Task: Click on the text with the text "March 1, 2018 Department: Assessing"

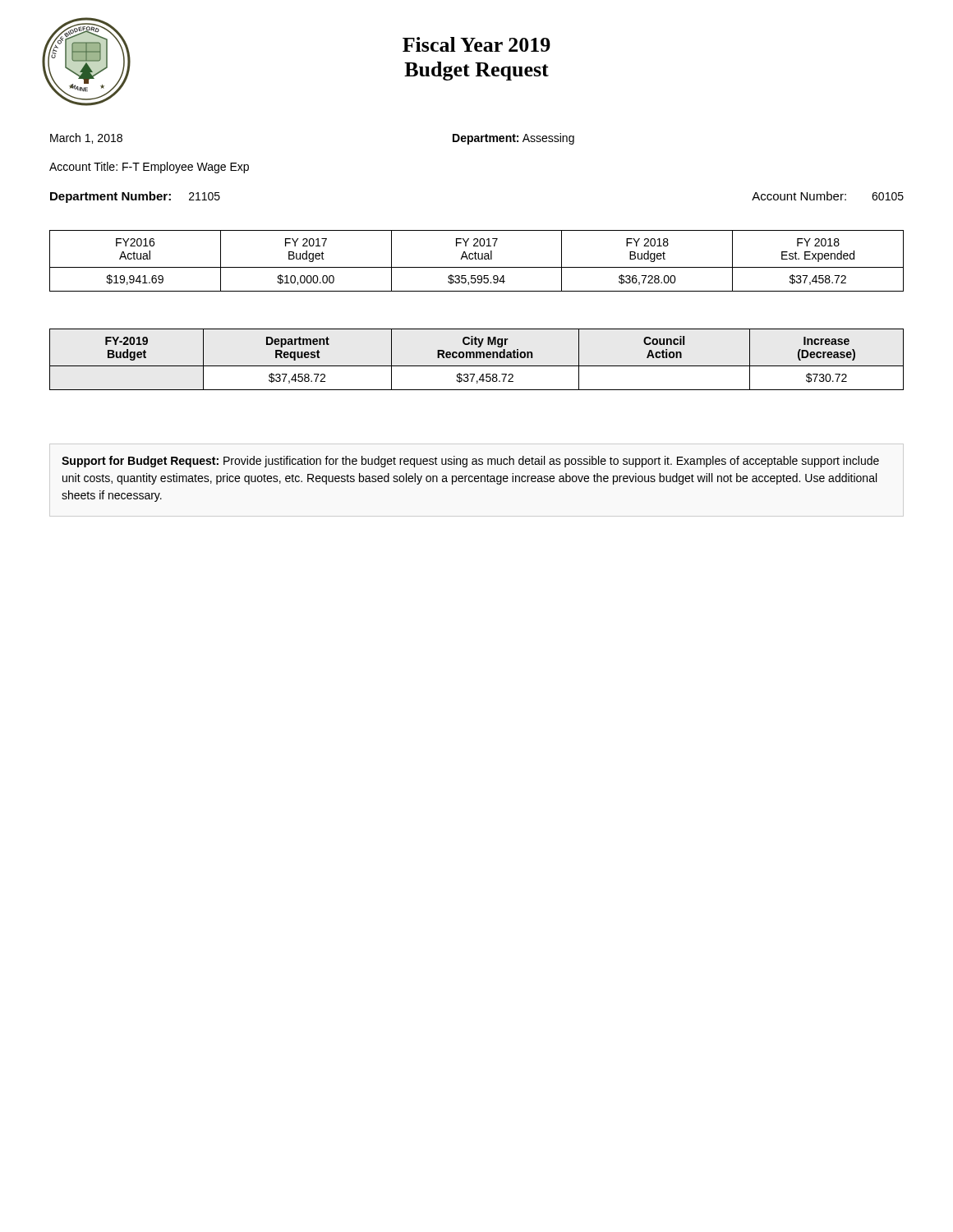Action: (87, 138)
